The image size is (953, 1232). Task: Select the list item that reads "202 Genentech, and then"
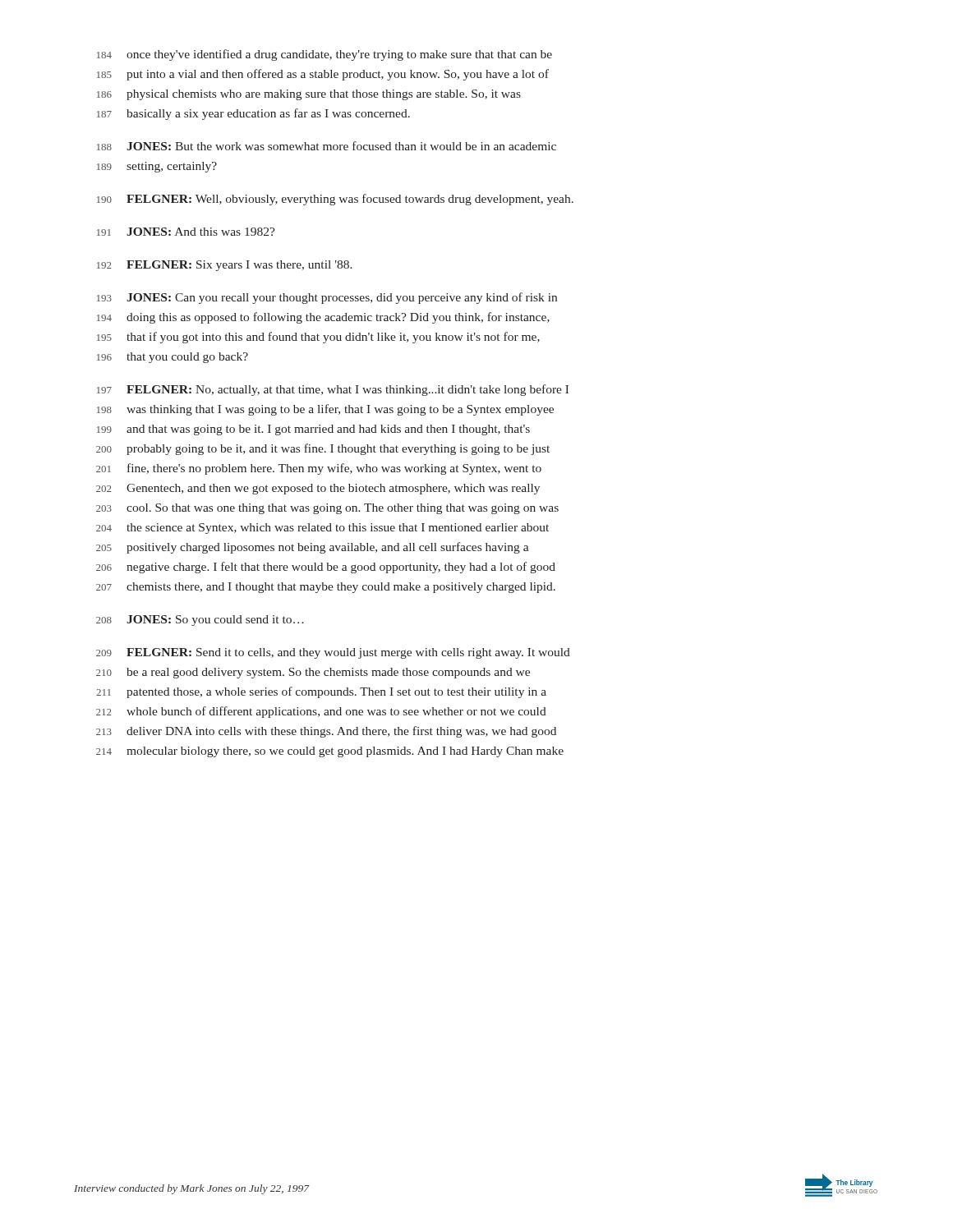[476, 488]
